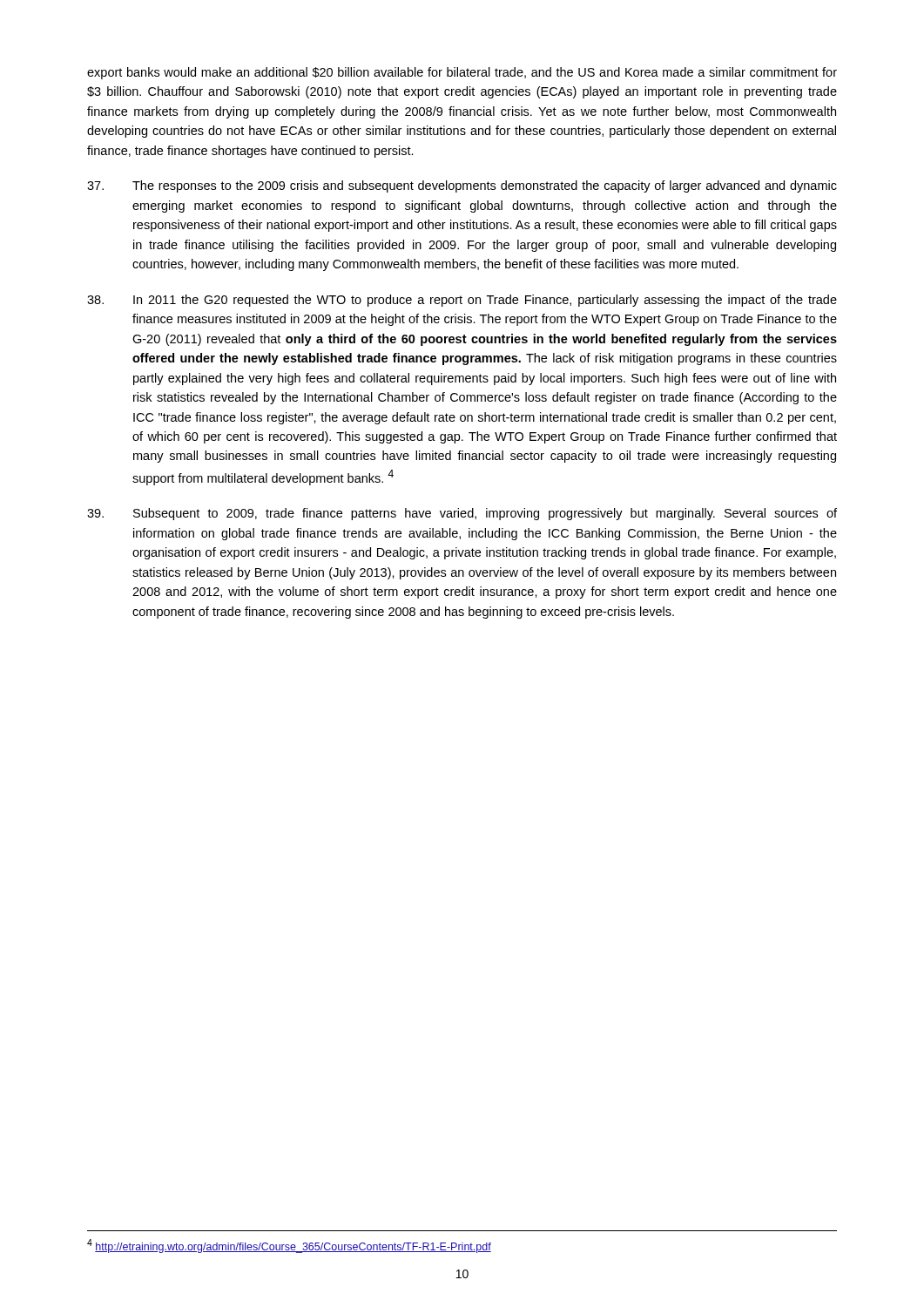Image resolution: width=924 pixels, height=1307 pixels.
Task: Locate the block of text that opens with "The responses to the 2009 crisis and"
Action: pyautogui.click(x=462, y=225)
